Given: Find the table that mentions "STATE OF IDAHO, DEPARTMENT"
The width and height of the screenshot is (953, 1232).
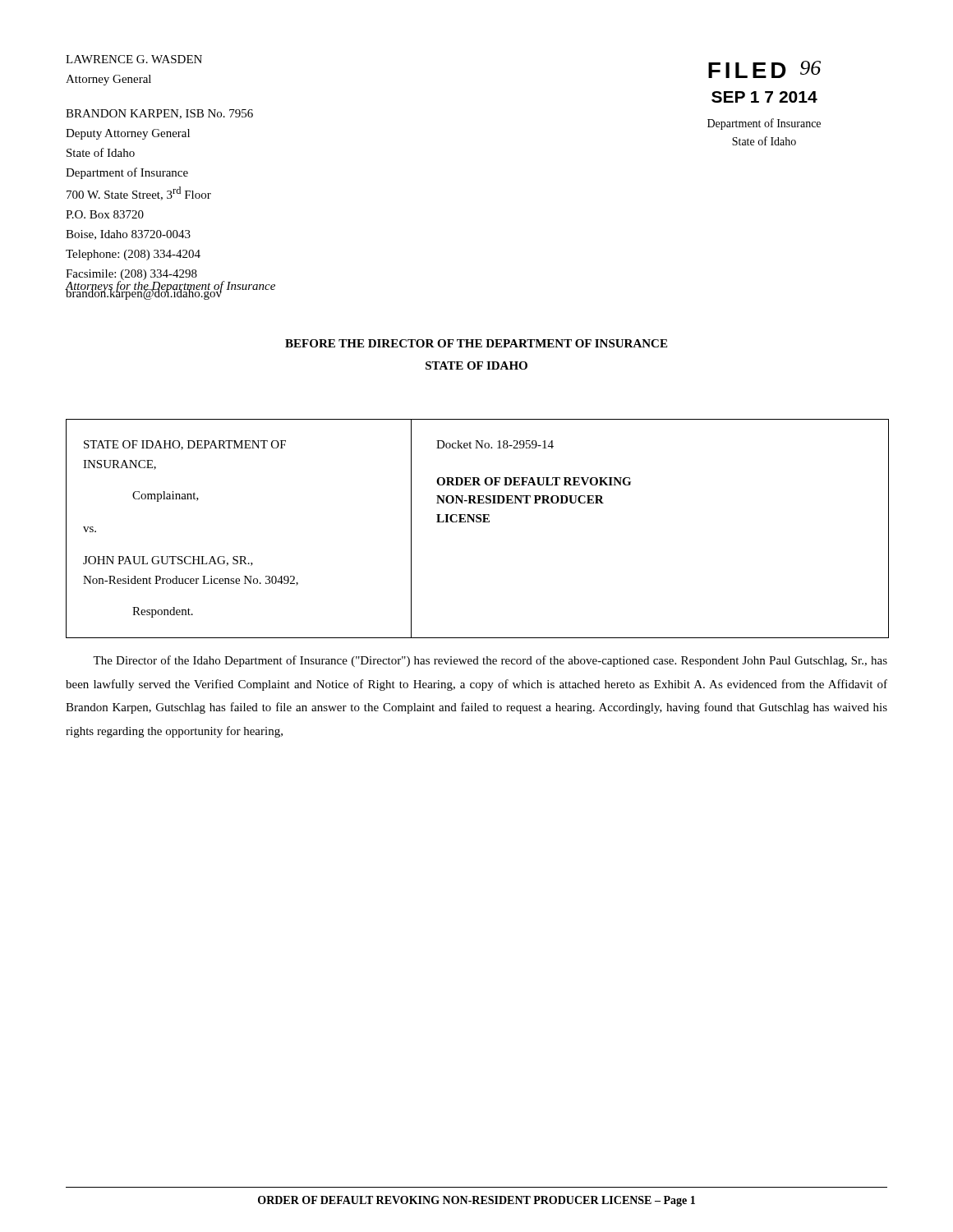Looking at the screenshot, I should point(477,528).
